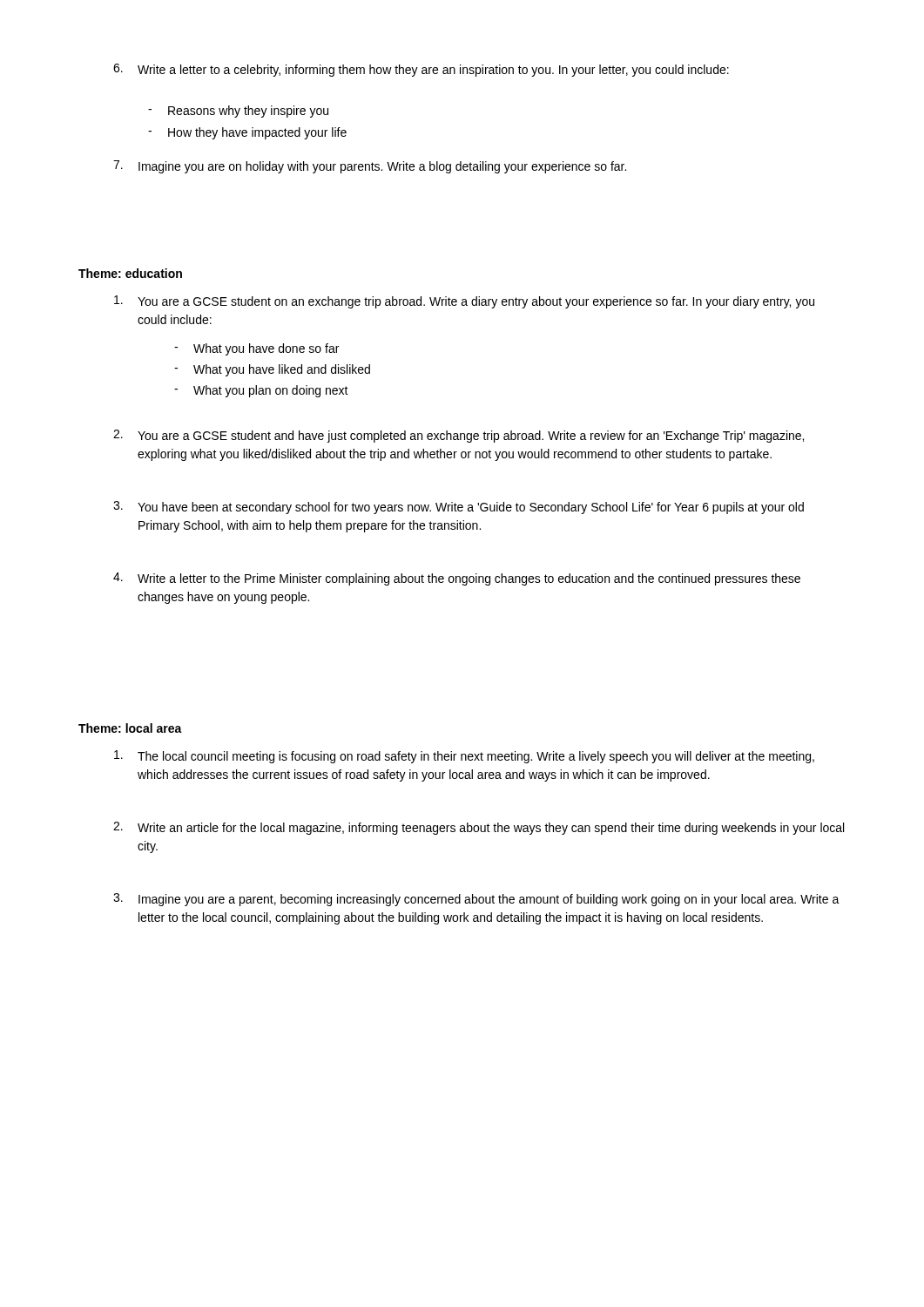Find the block on this page that starts "- What you plan on doing"
Viewport: 924px width, 1307px height.
(261, 391)
